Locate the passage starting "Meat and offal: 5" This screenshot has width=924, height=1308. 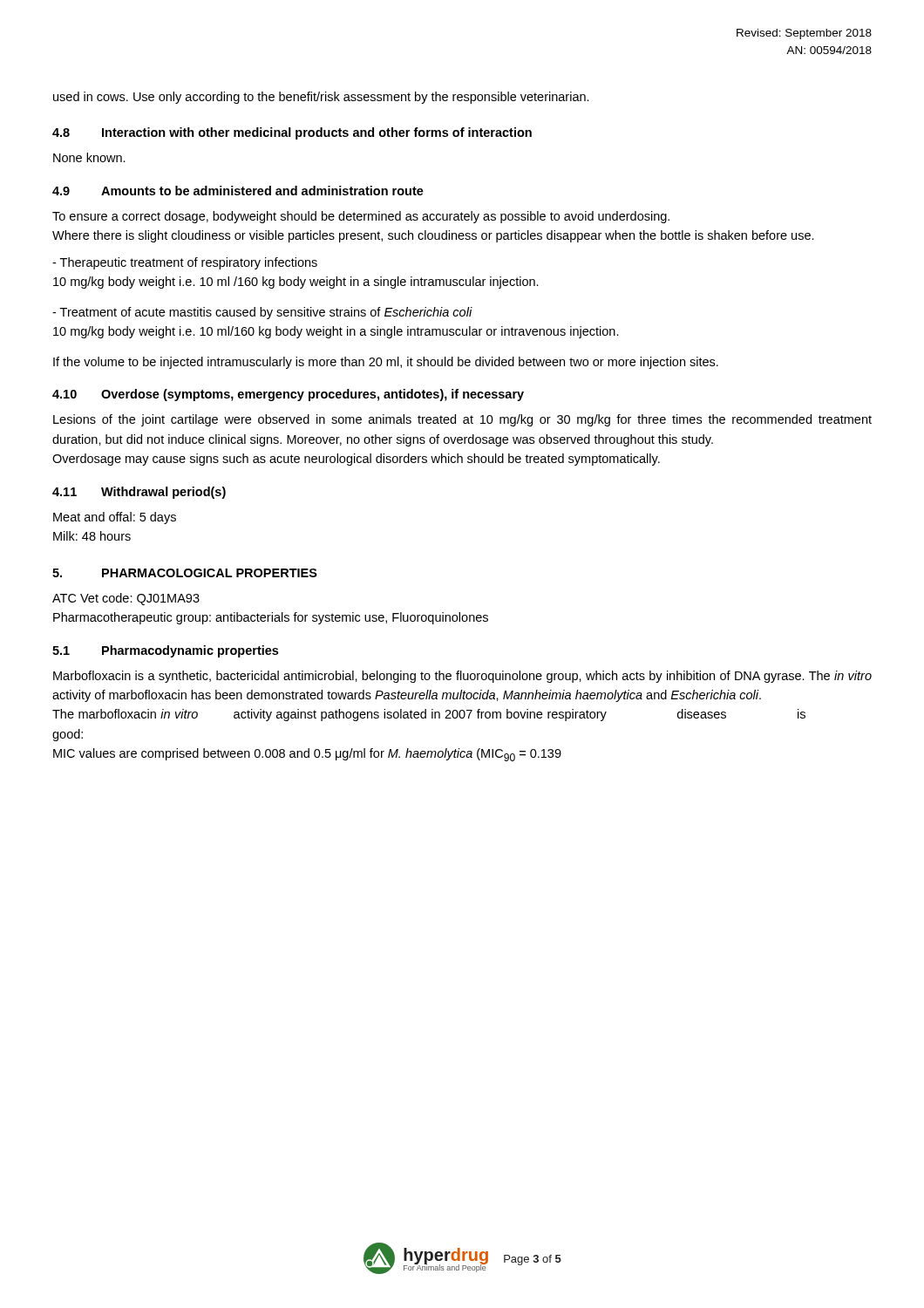click(115, 518)
